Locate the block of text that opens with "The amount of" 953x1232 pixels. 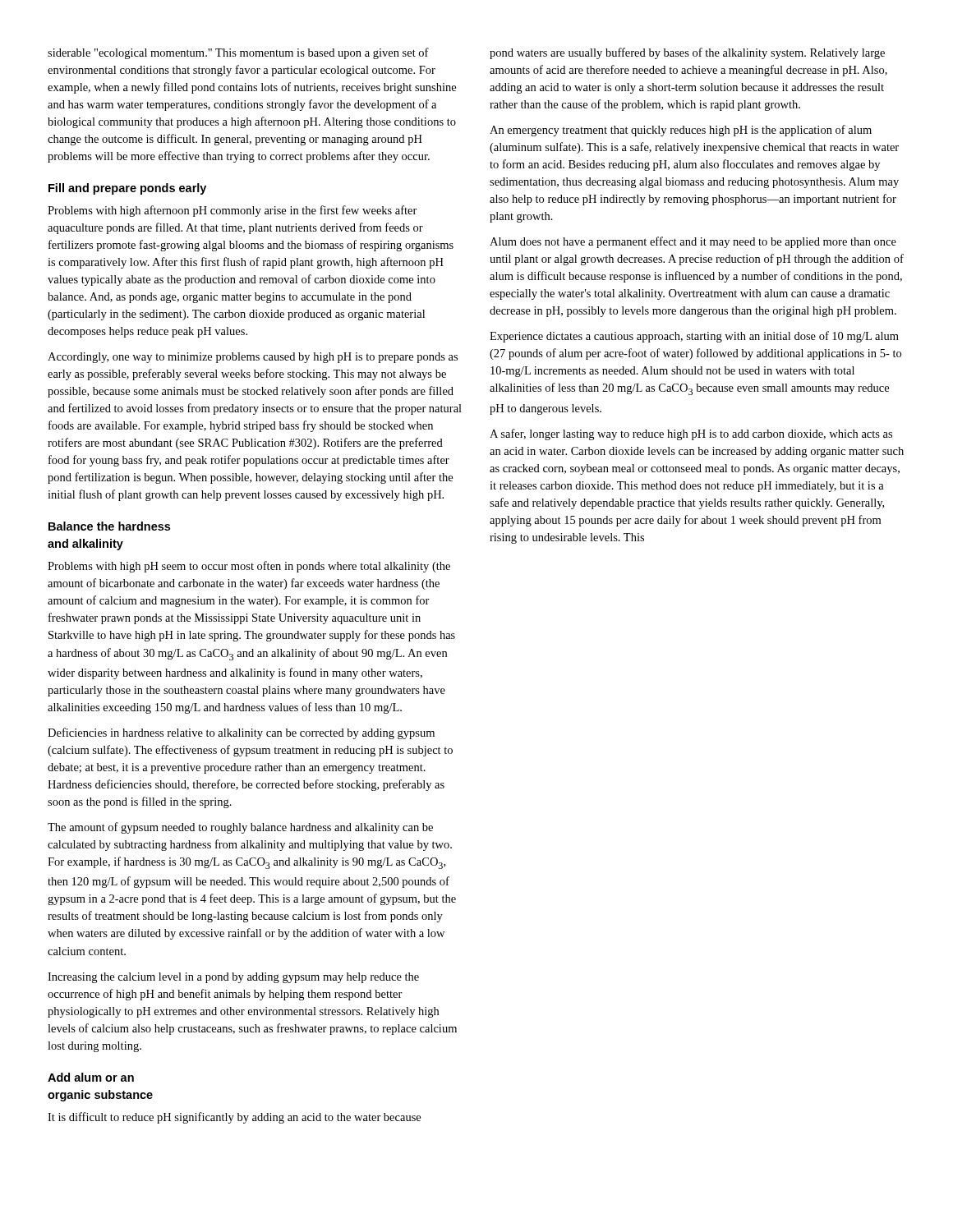pos(255,889)
